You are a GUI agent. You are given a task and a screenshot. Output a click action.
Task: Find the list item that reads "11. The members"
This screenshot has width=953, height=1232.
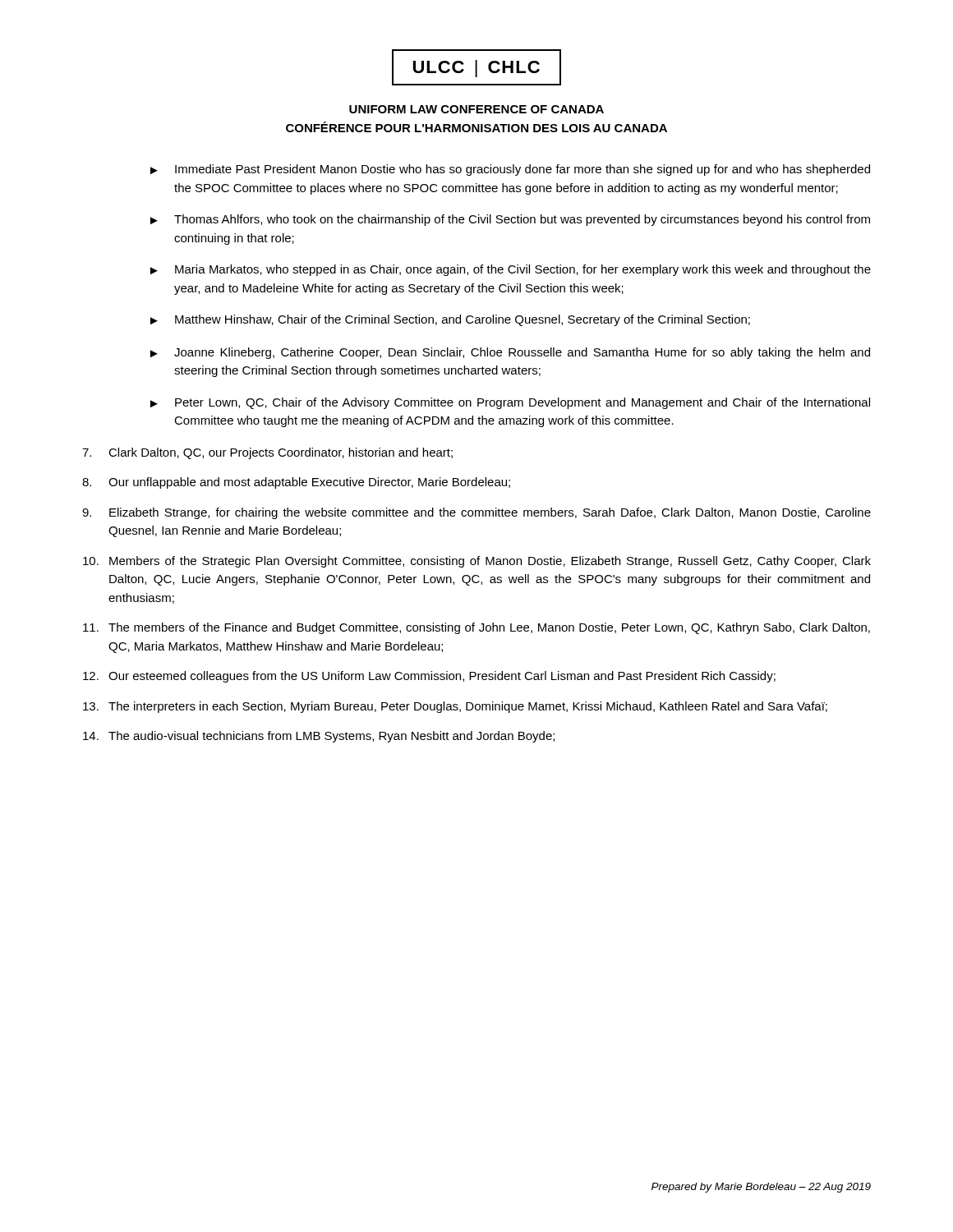(476, 637)
